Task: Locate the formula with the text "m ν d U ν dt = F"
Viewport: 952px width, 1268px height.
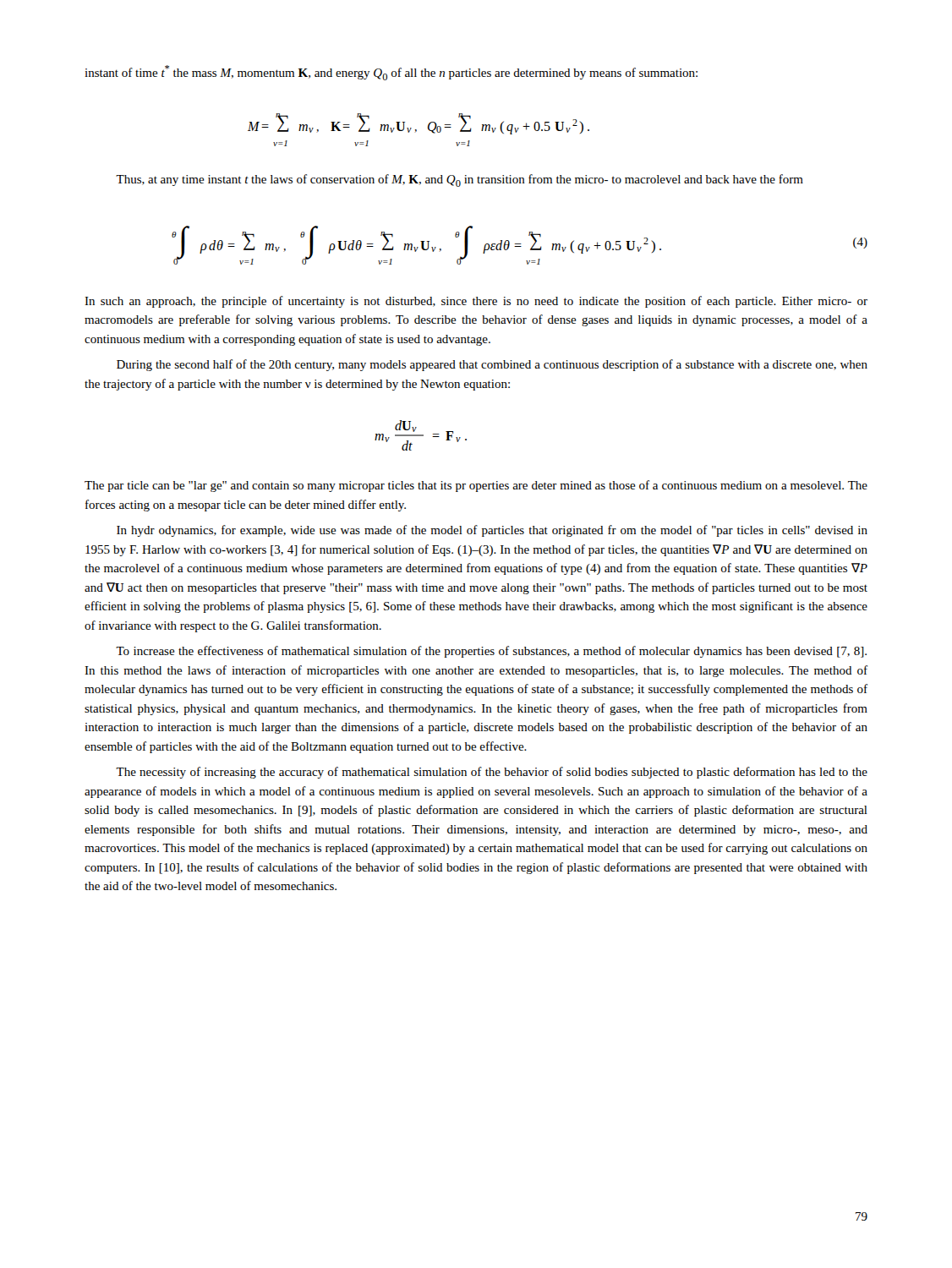Action: point(476,434)
